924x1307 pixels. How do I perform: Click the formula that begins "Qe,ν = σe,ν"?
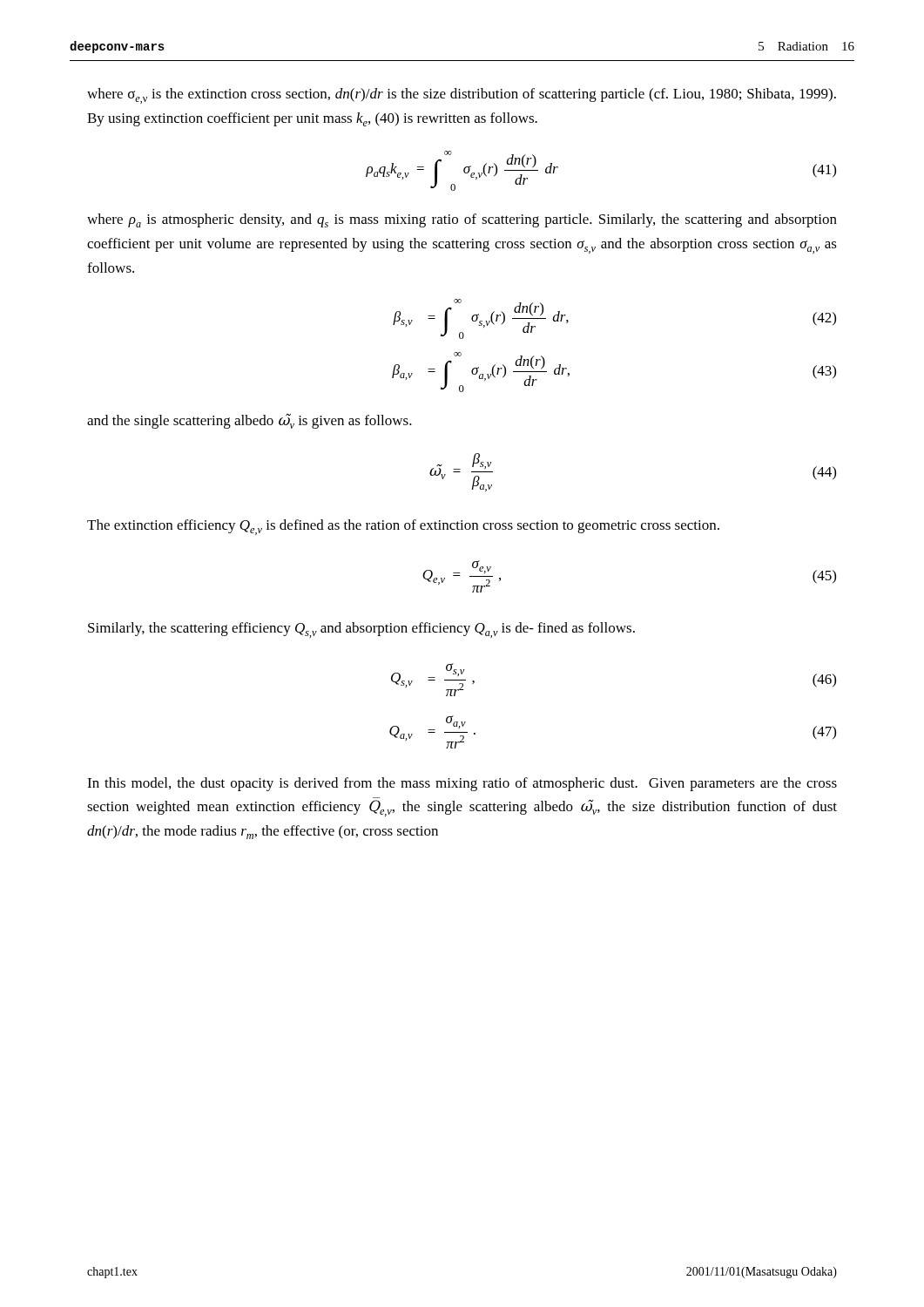tap(481, 576)
